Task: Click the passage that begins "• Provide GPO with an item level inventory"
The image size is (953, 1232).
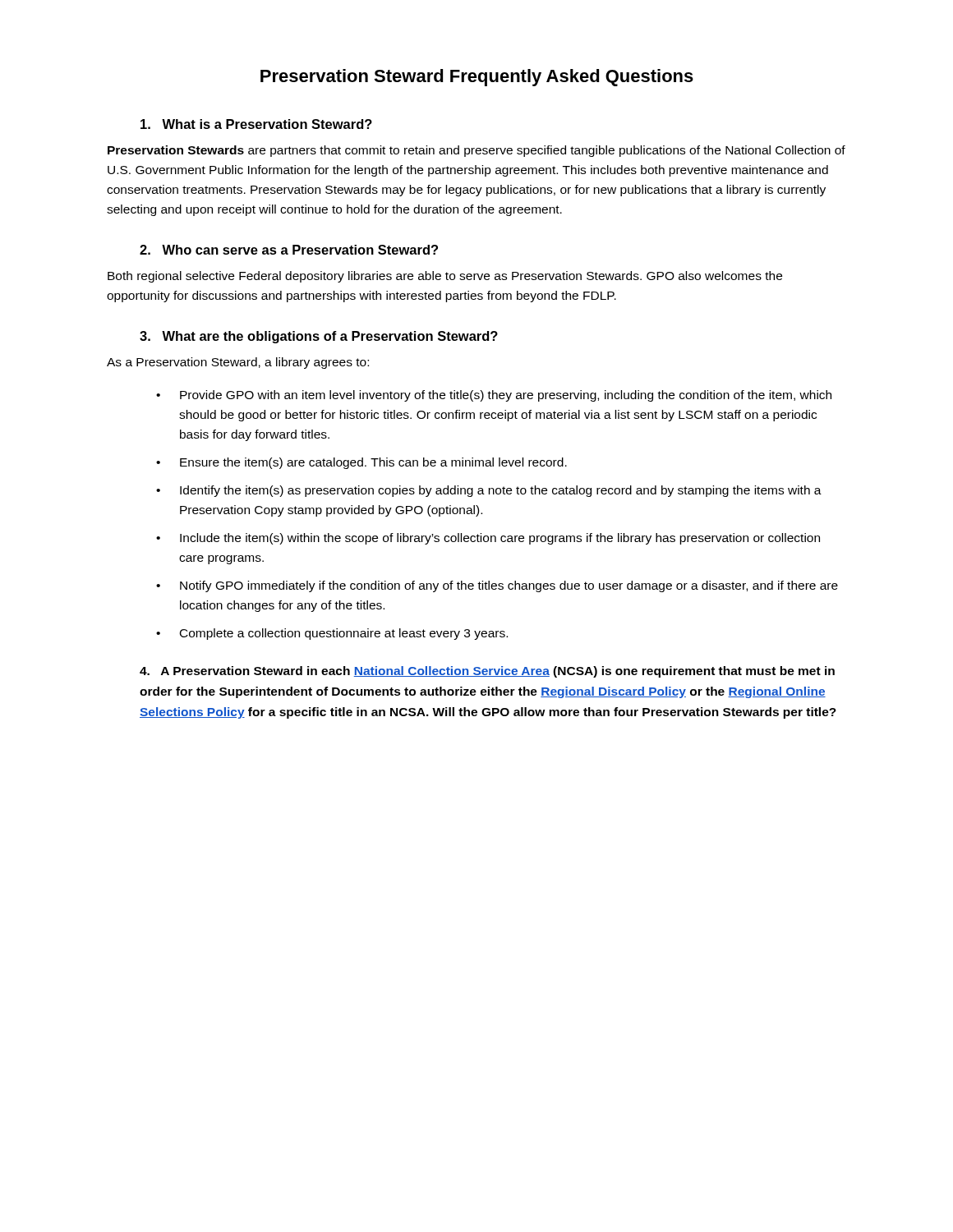Action: pos(501,415)
